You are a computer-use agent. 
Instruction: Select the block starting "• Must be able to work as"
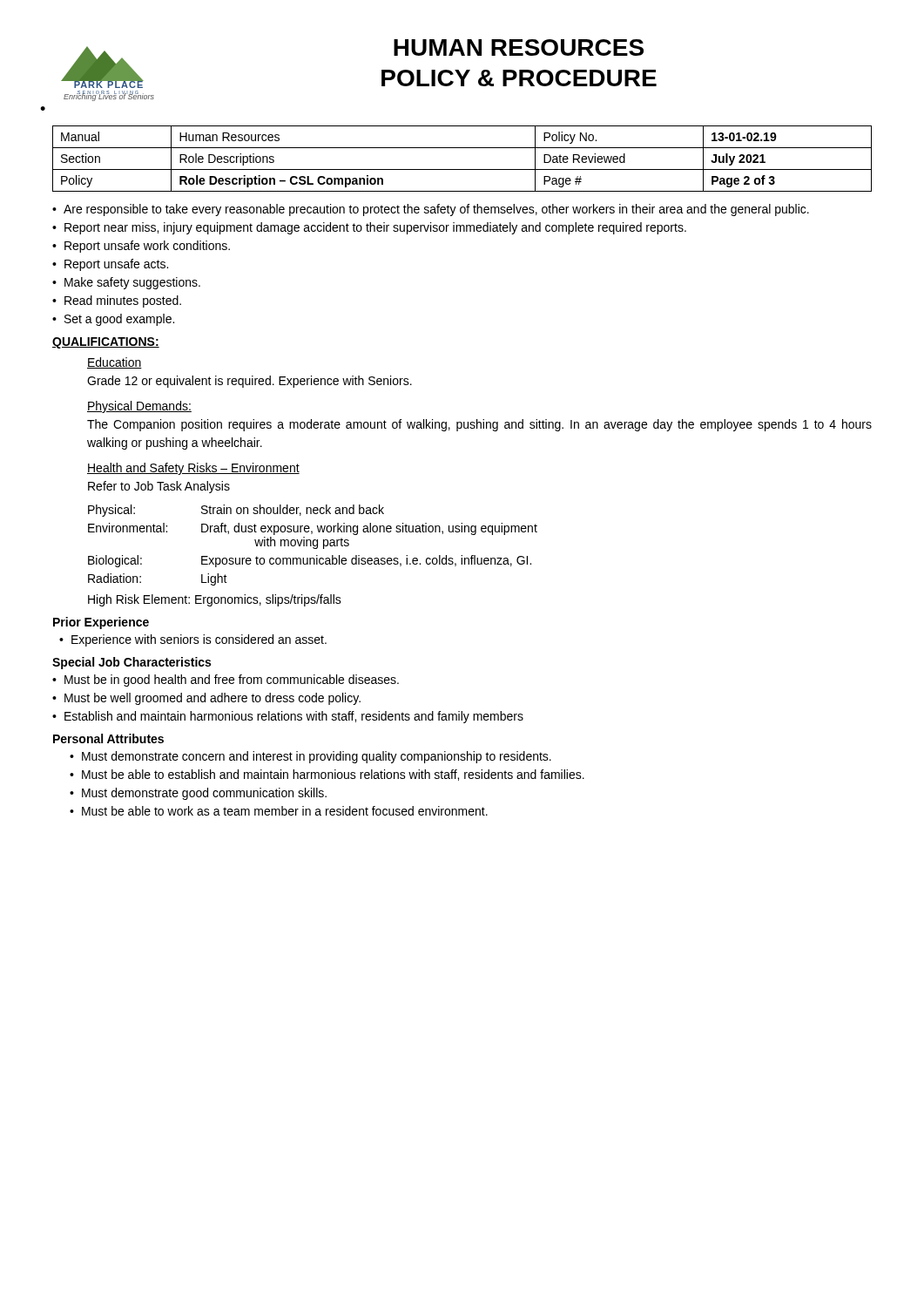(x=279, y=811)
